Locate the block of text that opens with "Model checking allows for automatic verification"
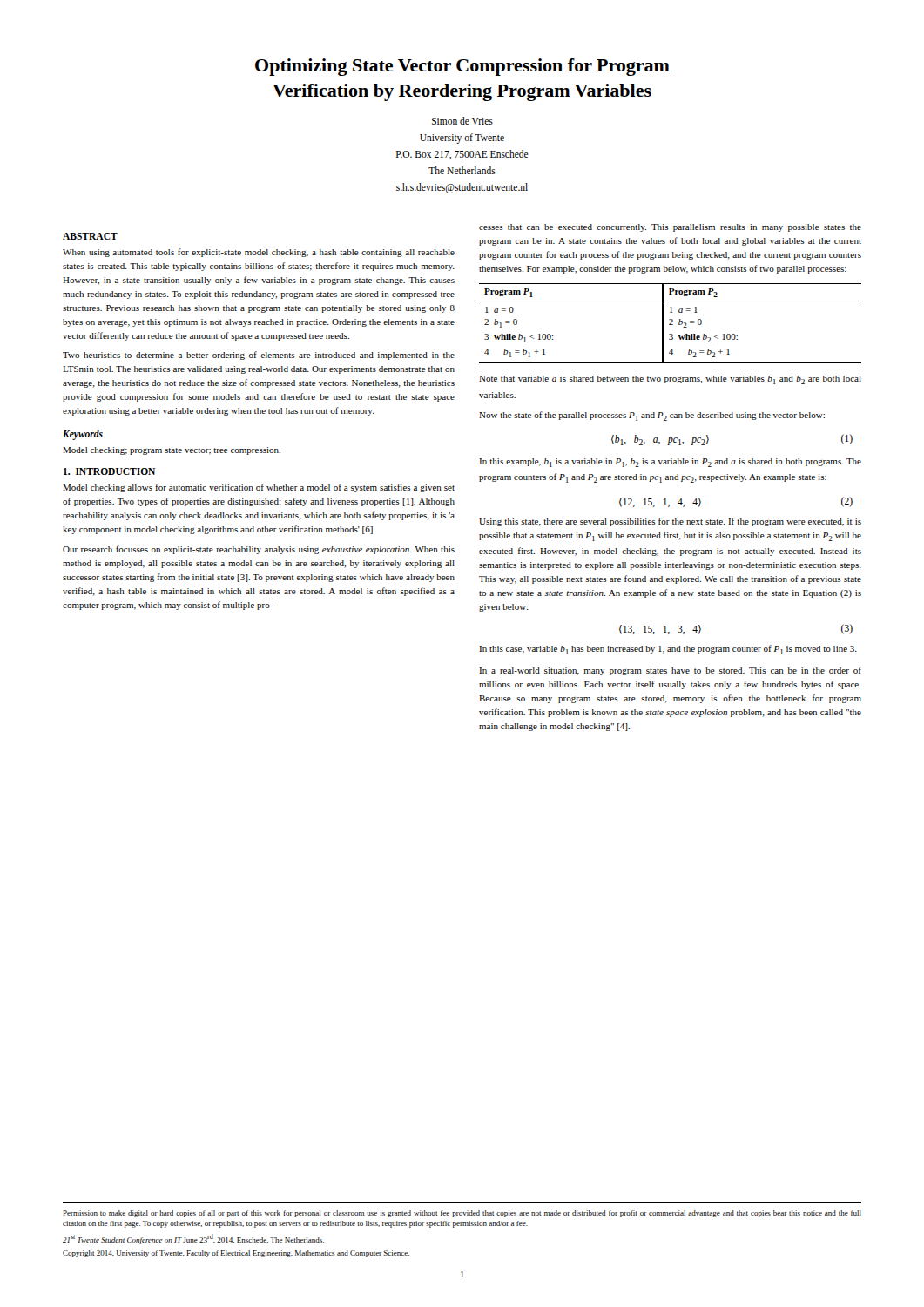Image resolution: width=924 pixels, height=1307 pixels. [259, 547]
